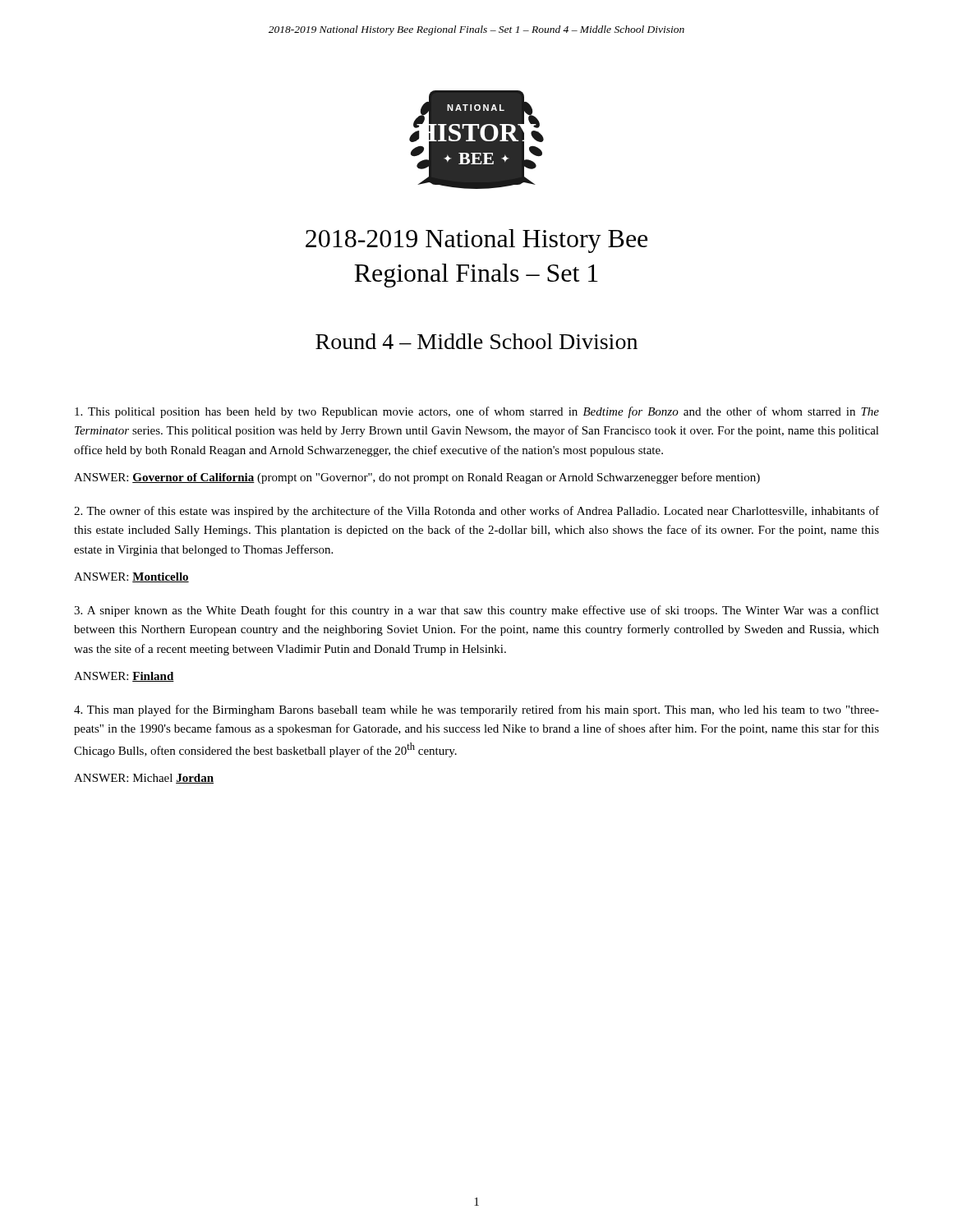Locate the text with the text "ANSWER: Michael Jordan"
This screenshot has height=1232, width=953.
144,778
